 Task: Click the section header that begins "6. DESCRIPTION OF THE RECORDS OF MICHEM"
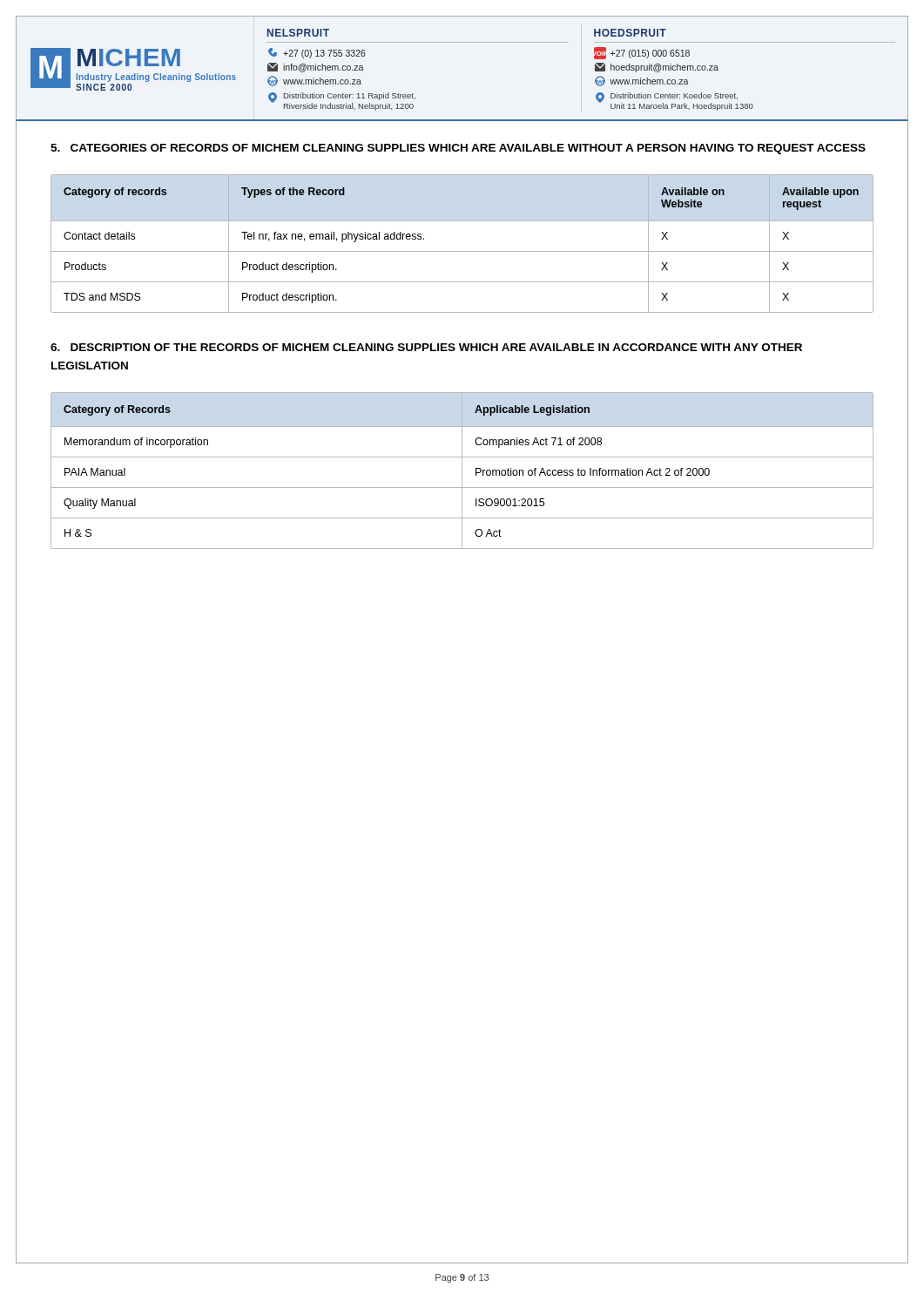pos(427,356)
